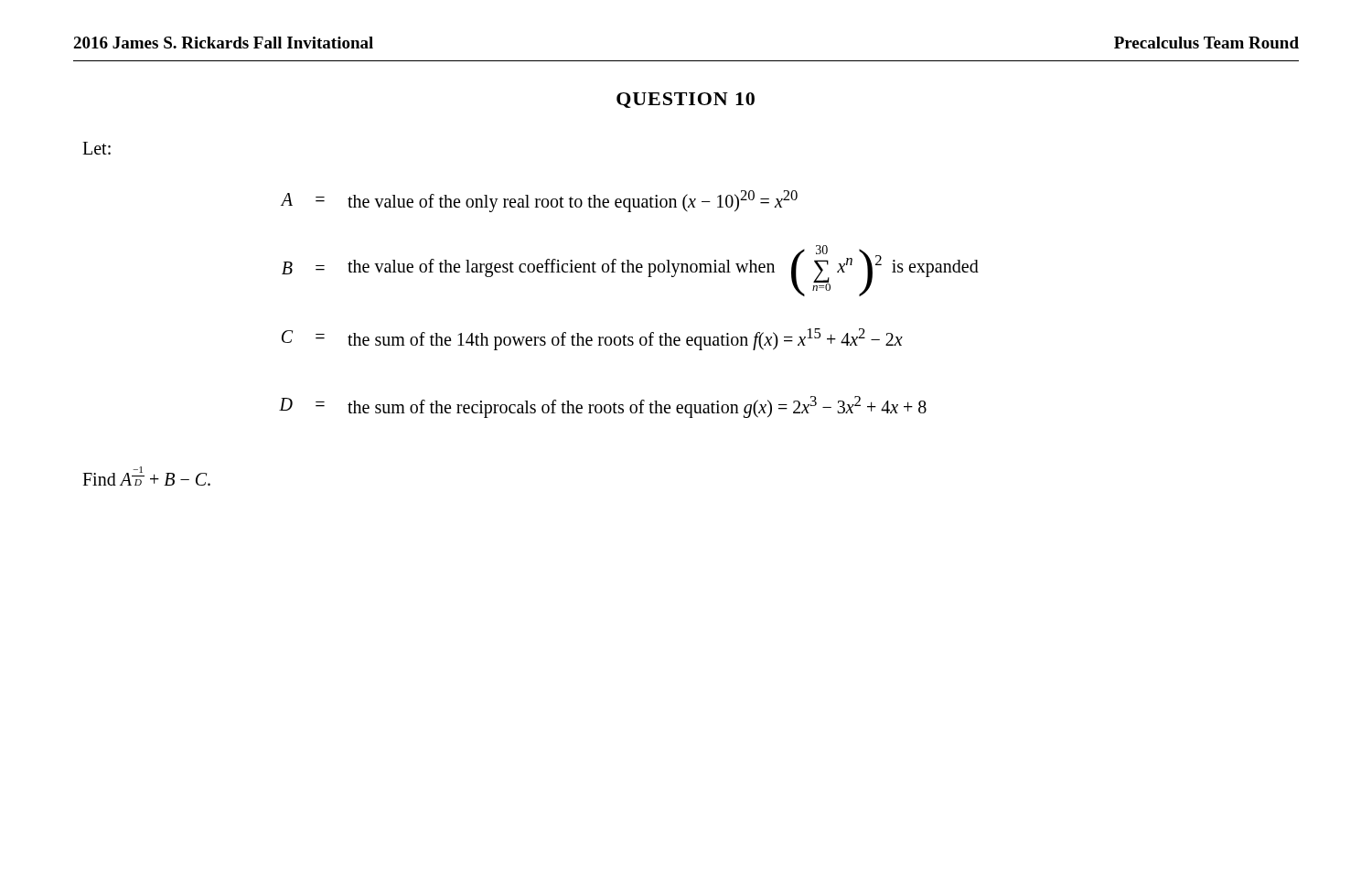Viewport: 1372px width, 888px height.
Task: Find the region starting "D = the sum"
Action: tap(668, 405)
